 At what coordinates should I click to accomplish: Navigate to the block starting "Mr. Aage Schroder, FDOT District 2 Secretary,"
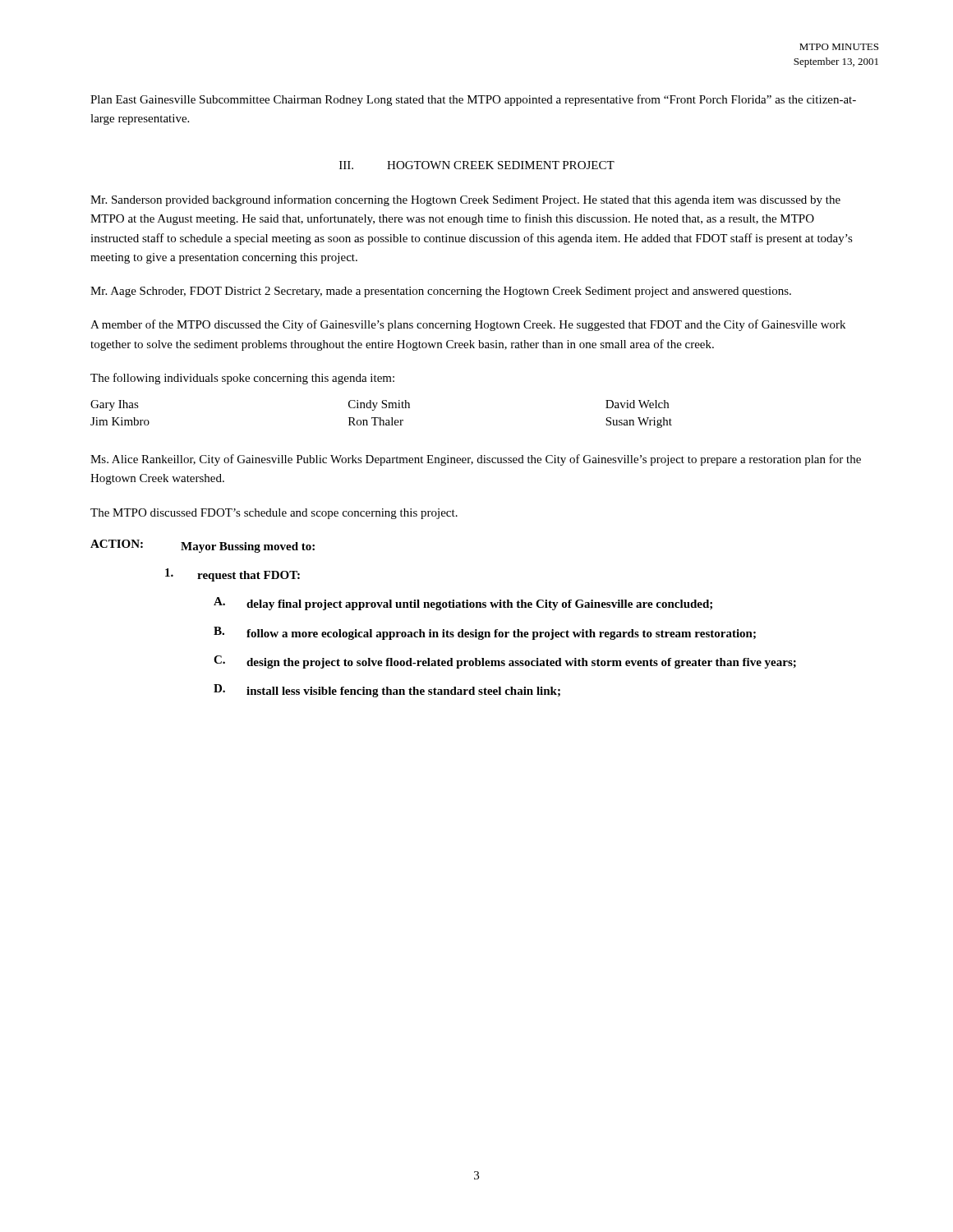click(x=441, y=291)
